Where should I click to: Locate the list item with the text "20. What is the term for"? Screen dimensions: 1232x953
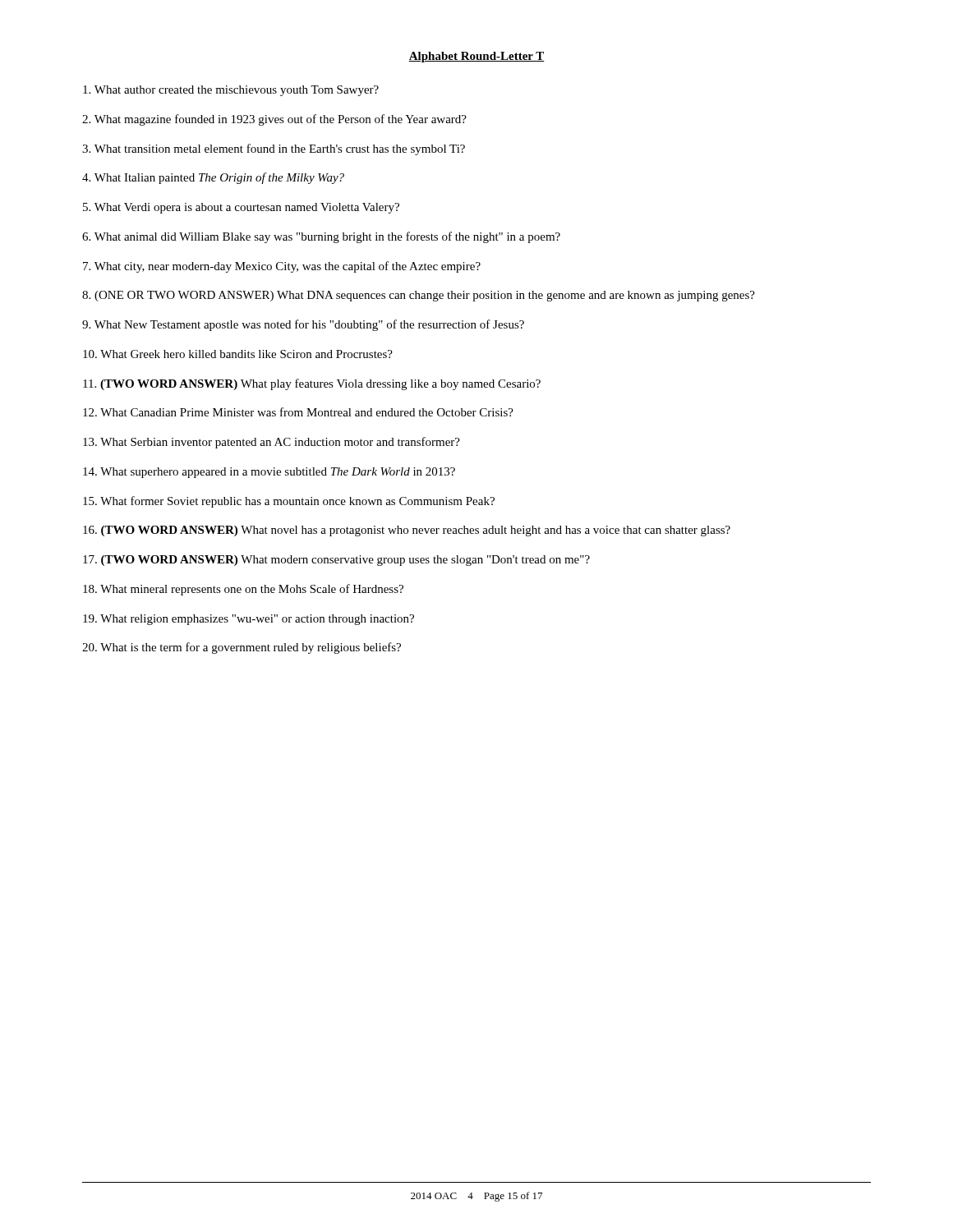pos(242,647)
